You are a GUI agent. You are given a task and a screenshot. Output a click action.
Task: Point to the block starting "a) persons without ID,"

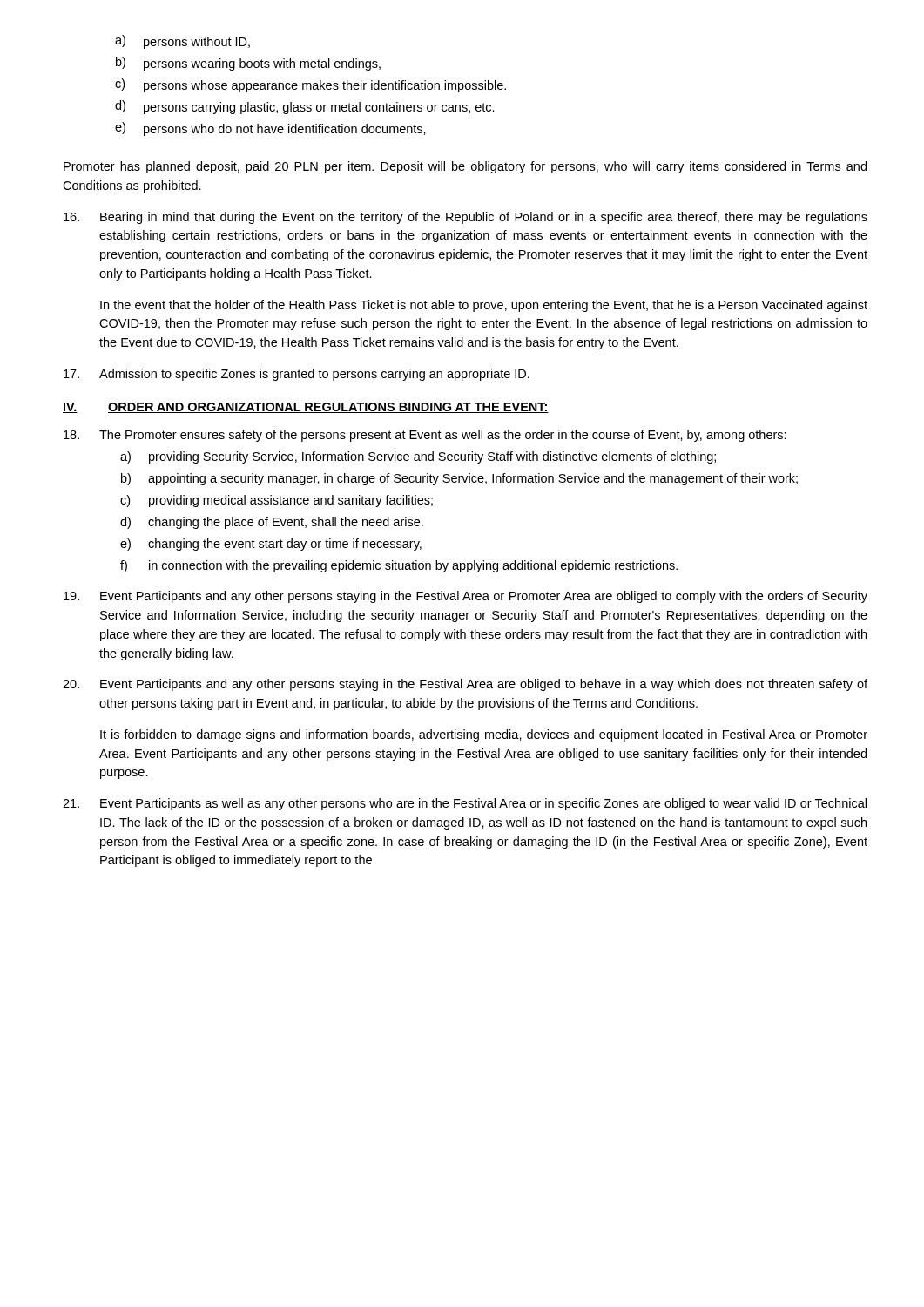pos(183,42)
